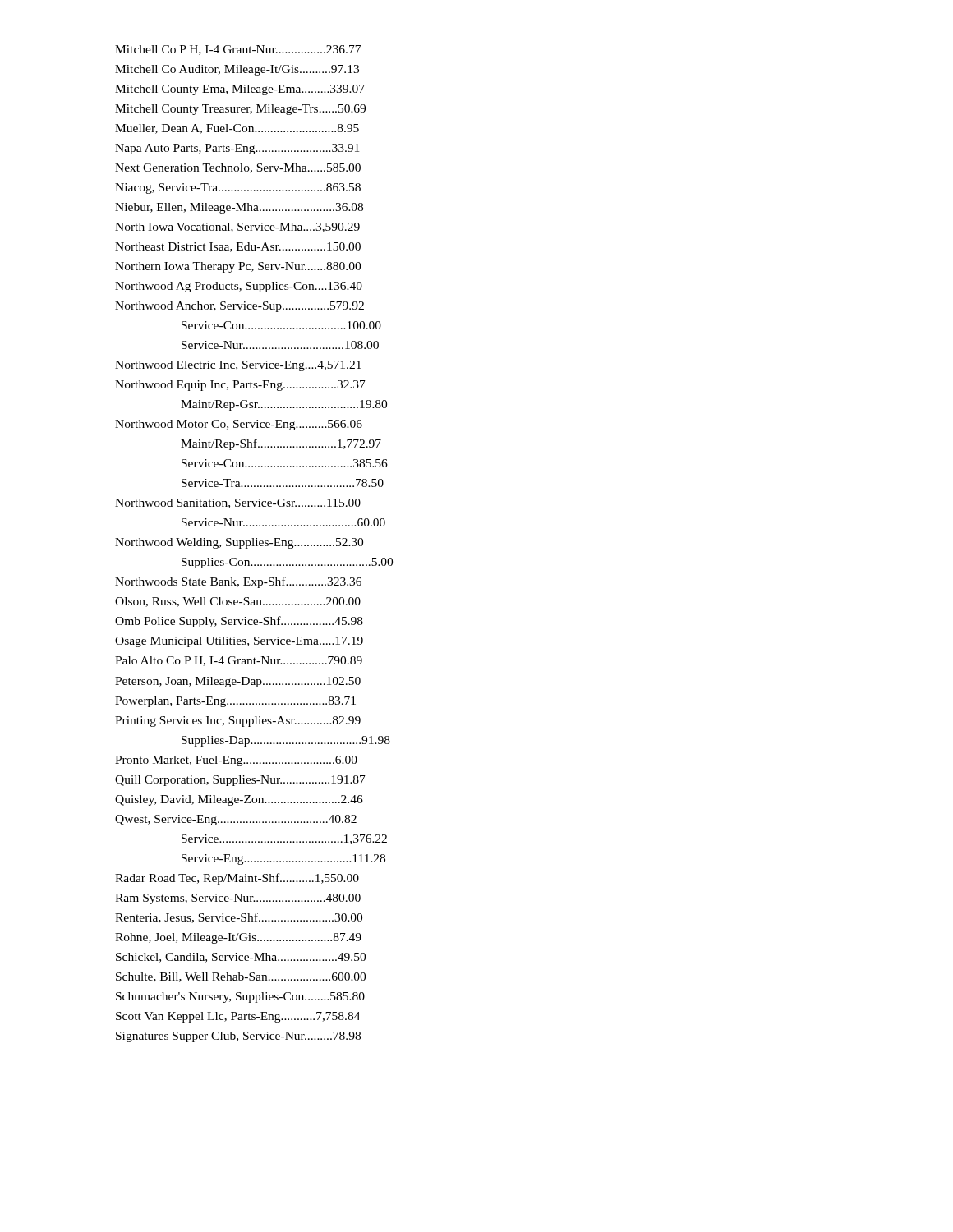Locate the text "North Iowa Vocational, Service-Mha....3,590.29"
This screenshot has width=953, height=1232.
(237, 226)
